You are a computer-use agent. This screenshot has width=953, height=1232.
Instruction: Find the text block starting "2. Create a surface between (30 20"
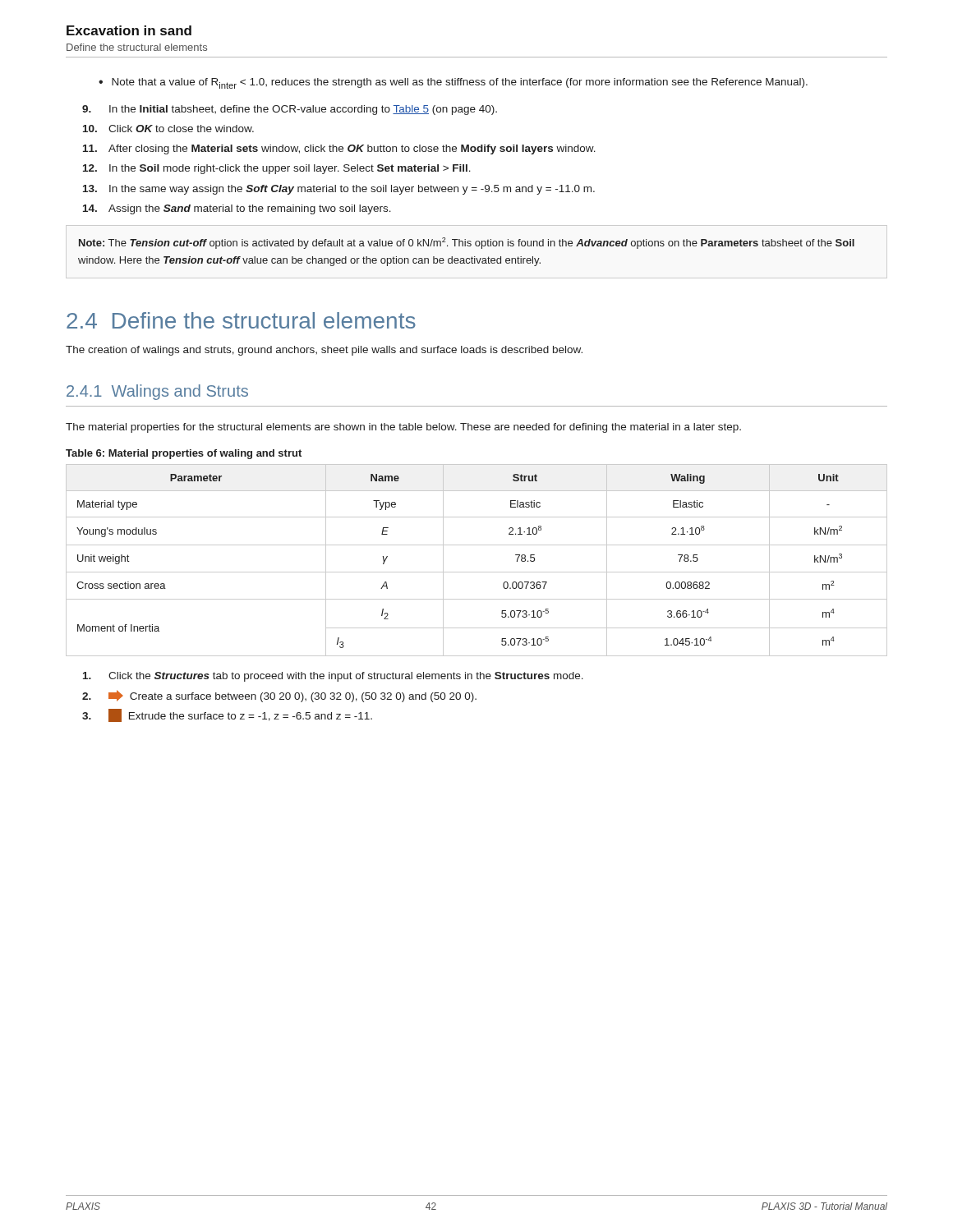[280, 696]
